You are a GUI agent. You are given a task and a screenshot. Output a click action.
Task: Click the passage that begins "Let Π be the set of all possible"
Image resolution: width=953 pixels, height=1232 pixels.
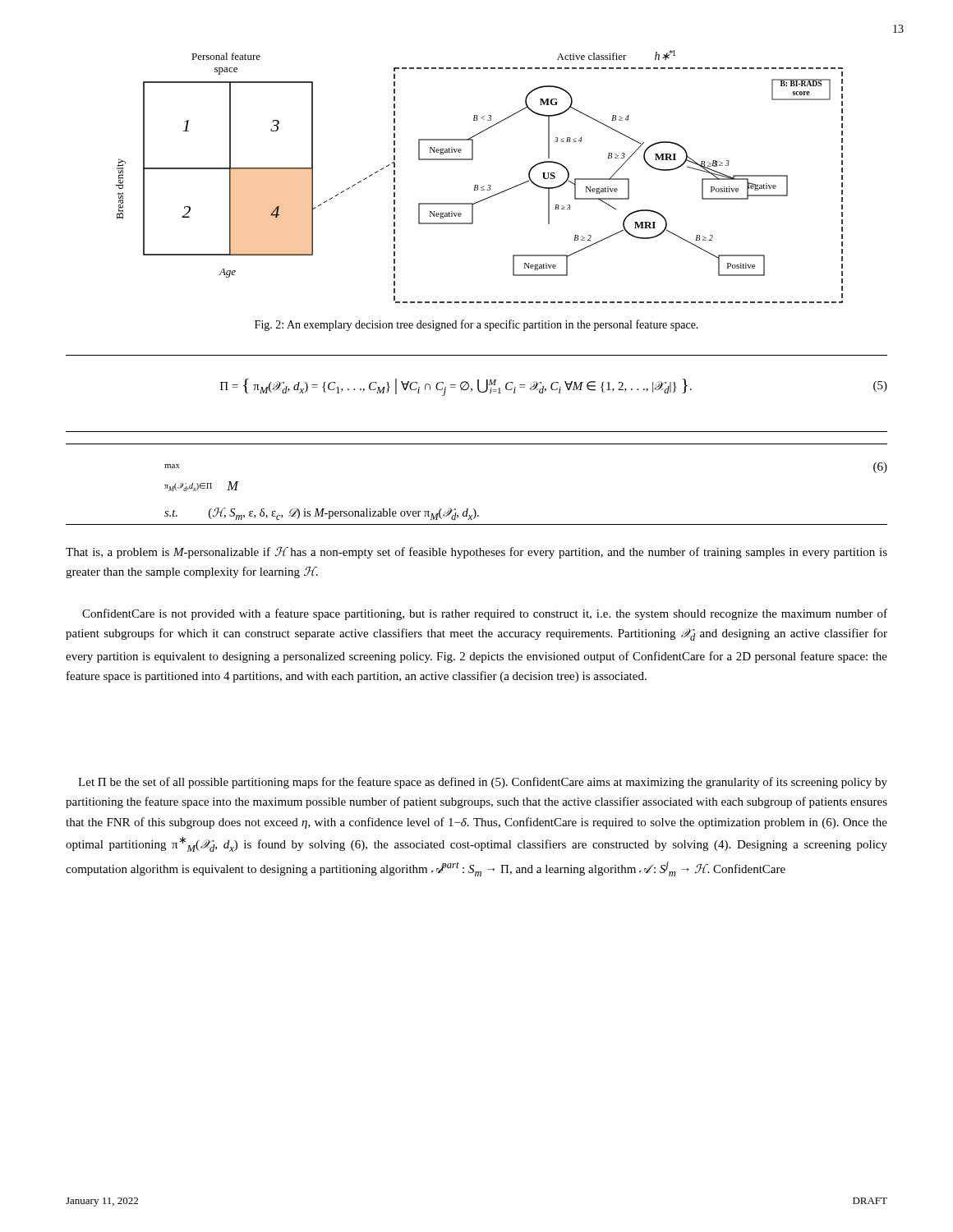(x=476, y=827)
